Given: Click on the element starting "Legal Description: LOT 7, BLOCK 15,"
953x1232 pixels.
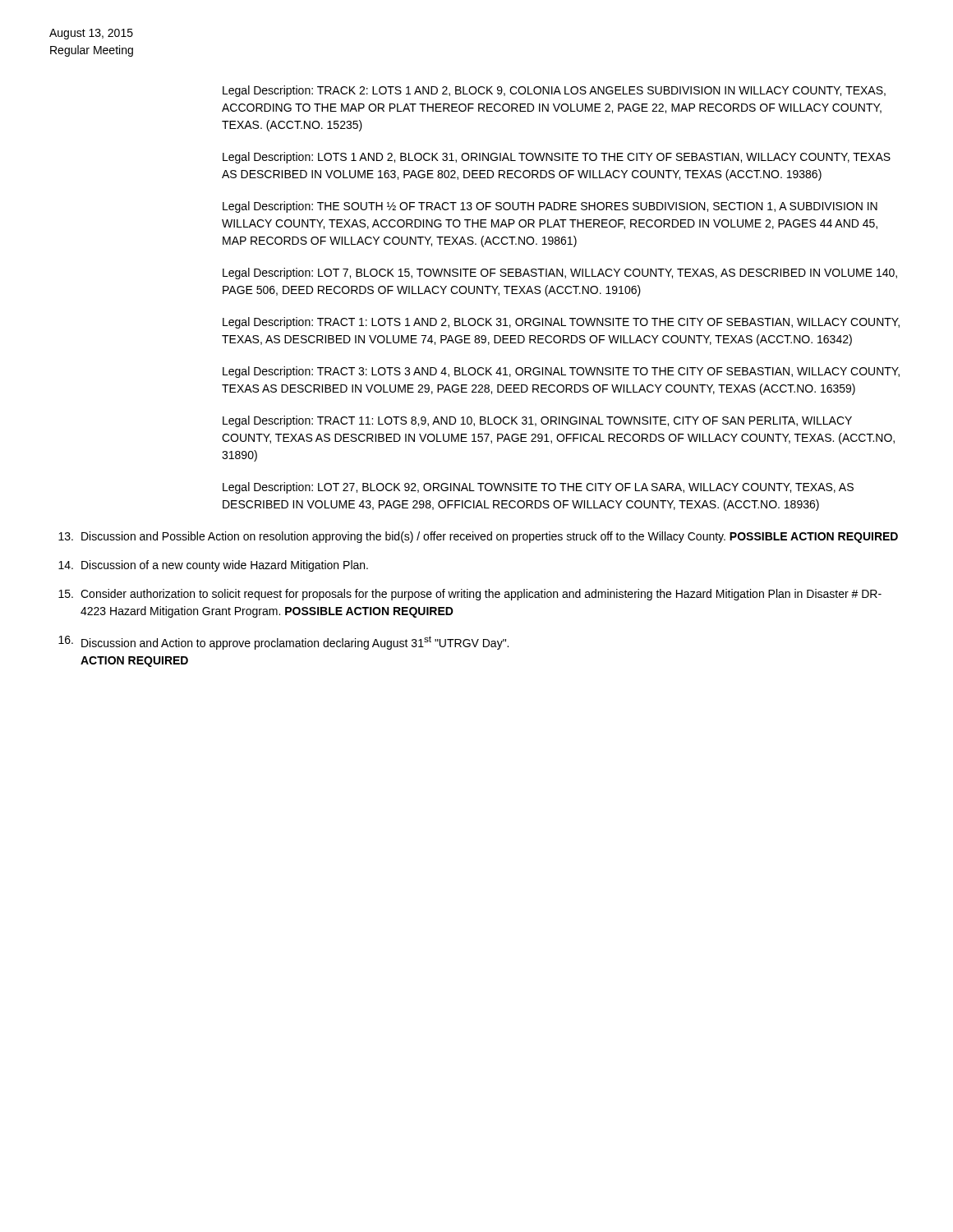Looking at the screenshot, I should (x=560, y=281).
